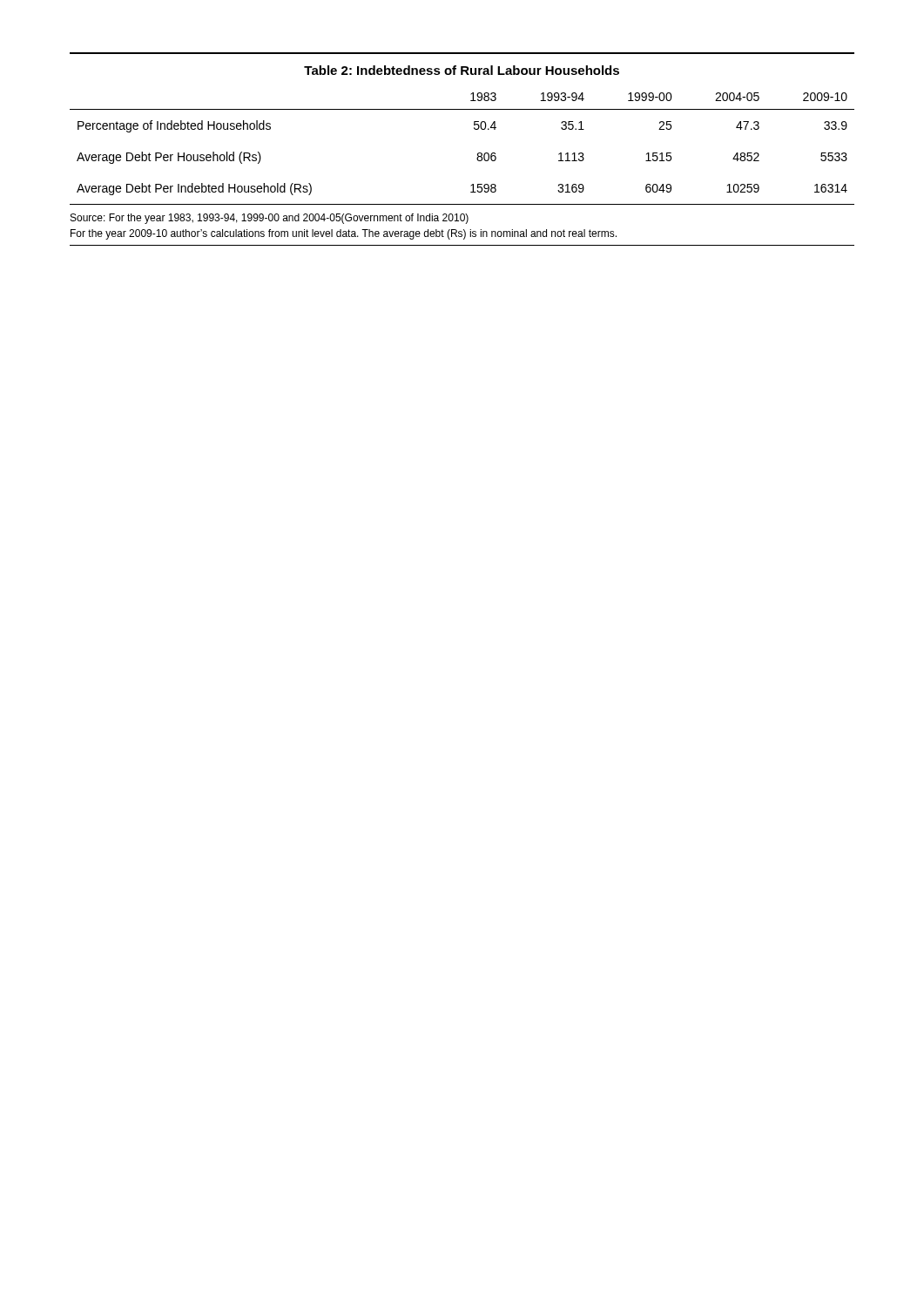Locate the footnote with the text "Source: For the year 1983, 1993-94, 1999-00"
The height and width of the screenshot is (1307, 924).
[x=344, y=226]
